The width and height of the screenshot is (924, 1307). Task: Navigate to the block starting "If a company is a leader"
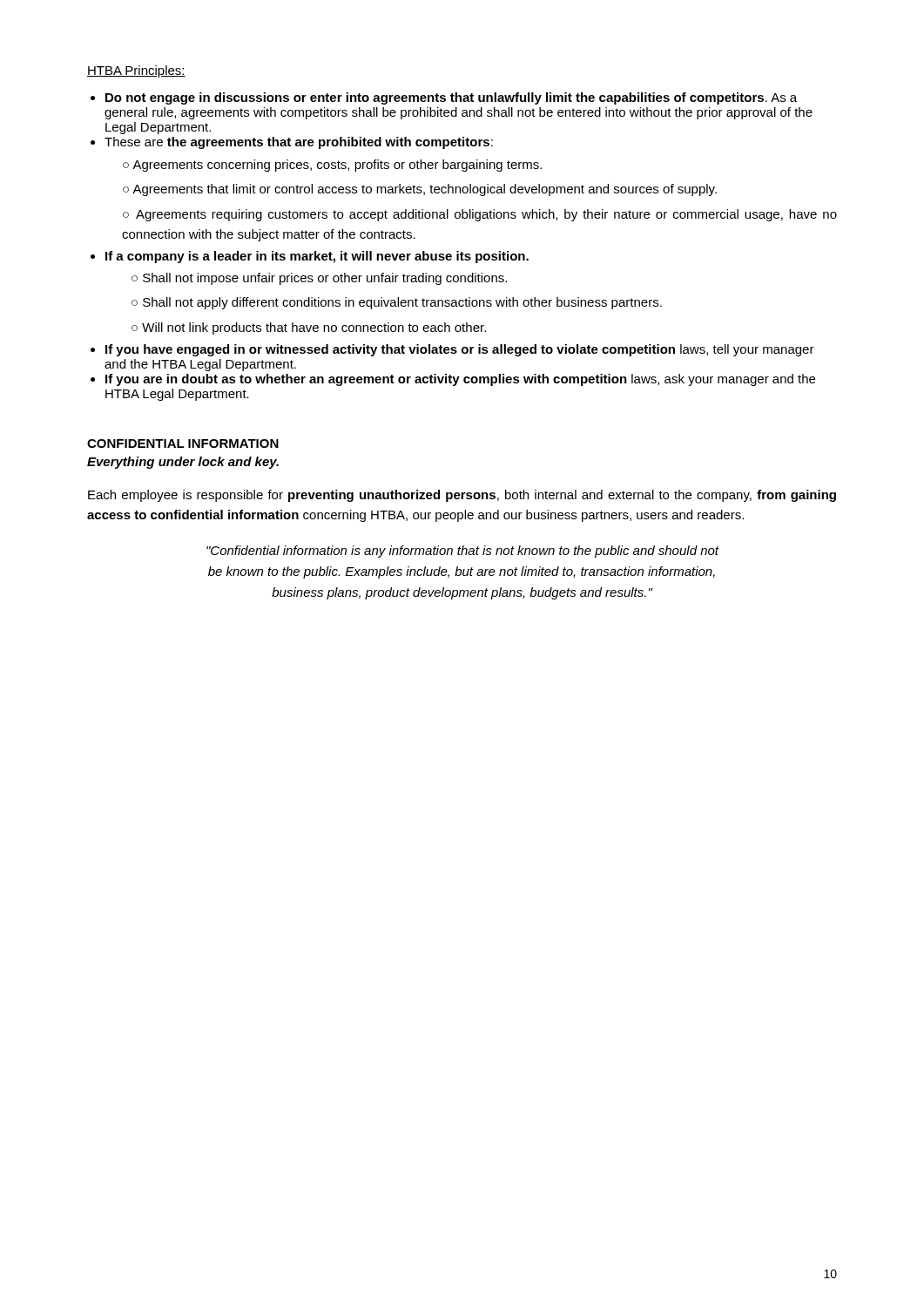(471, 293)
